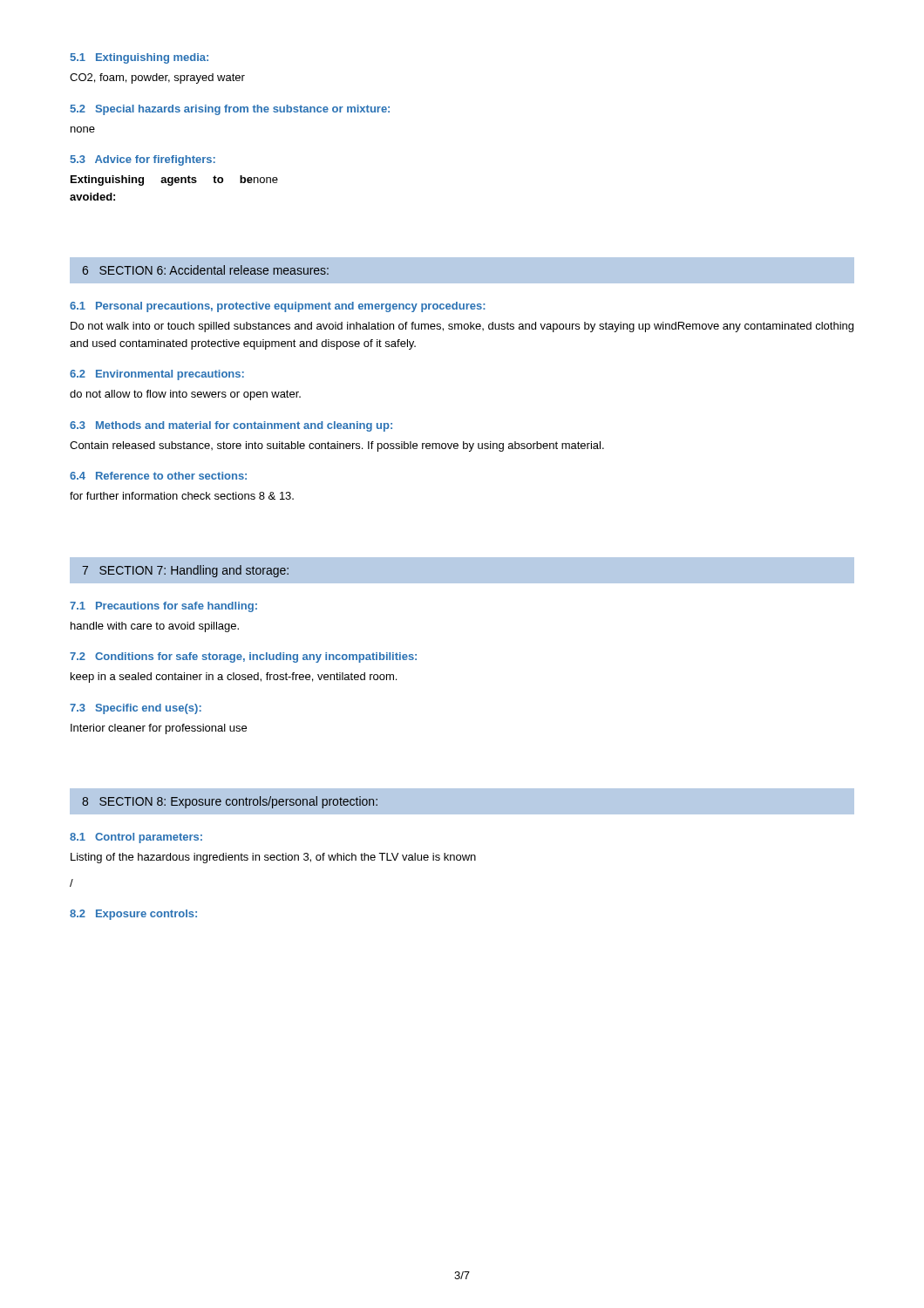Viewport: 924px width, 1308px height.
Task: Find the region starting "Listing of the hazardous ingredients in"
Action: [x=273, y=857]
